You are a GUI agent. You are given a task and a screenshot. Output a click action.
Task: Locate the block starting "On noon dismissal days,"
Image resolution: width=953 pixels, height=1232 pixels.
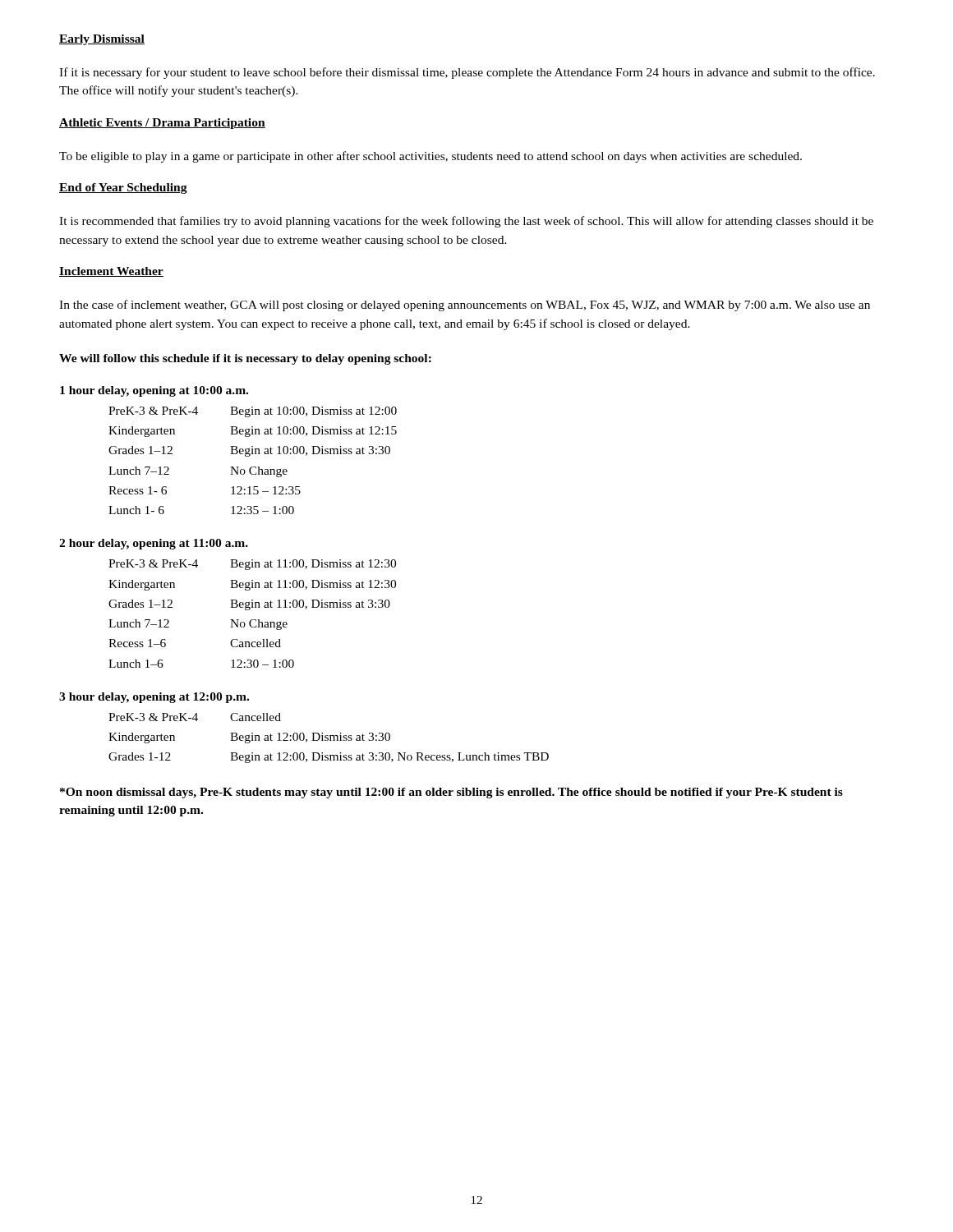coord(476,801)
